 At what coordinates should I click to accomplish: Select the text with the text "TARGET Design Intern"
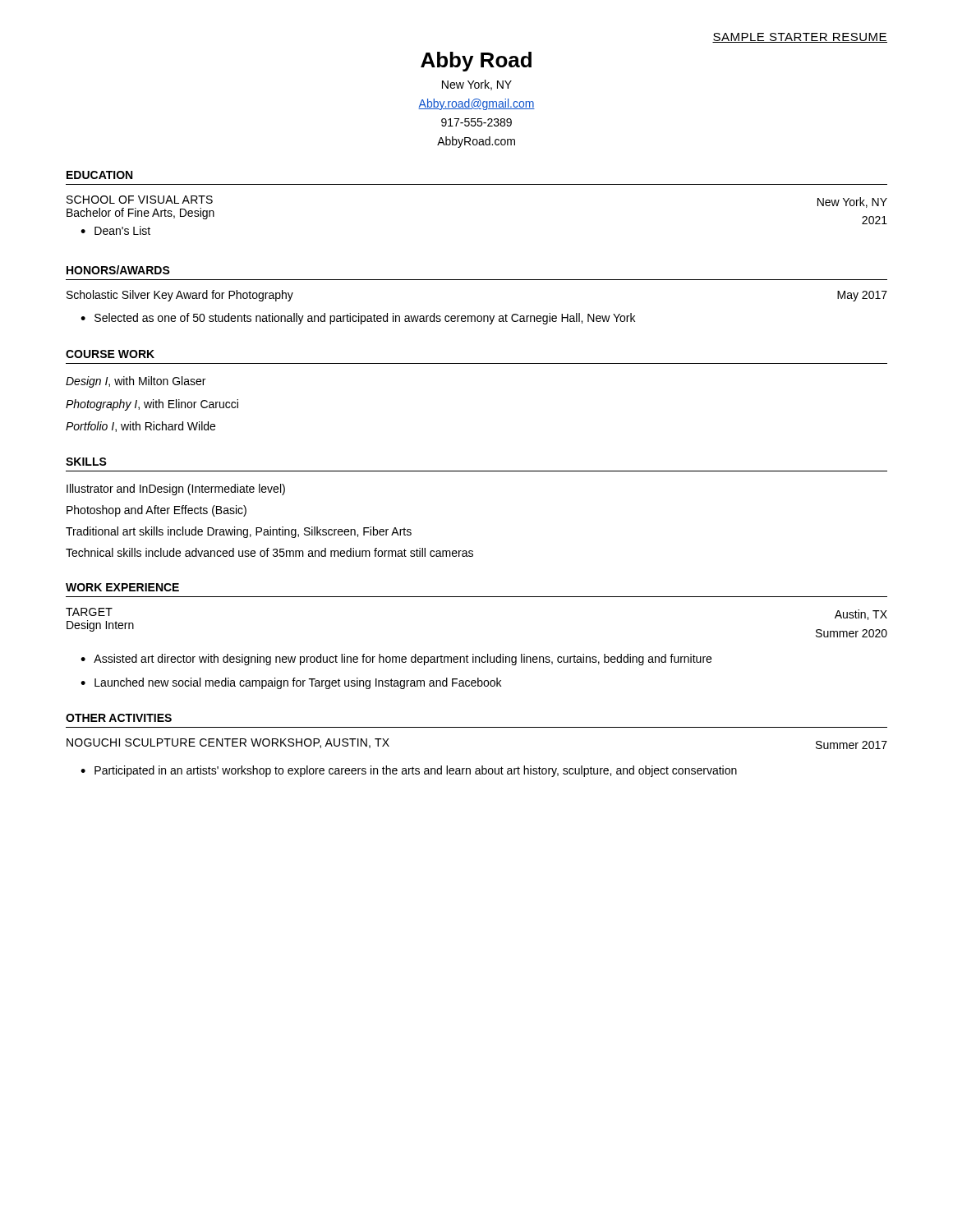89,612
